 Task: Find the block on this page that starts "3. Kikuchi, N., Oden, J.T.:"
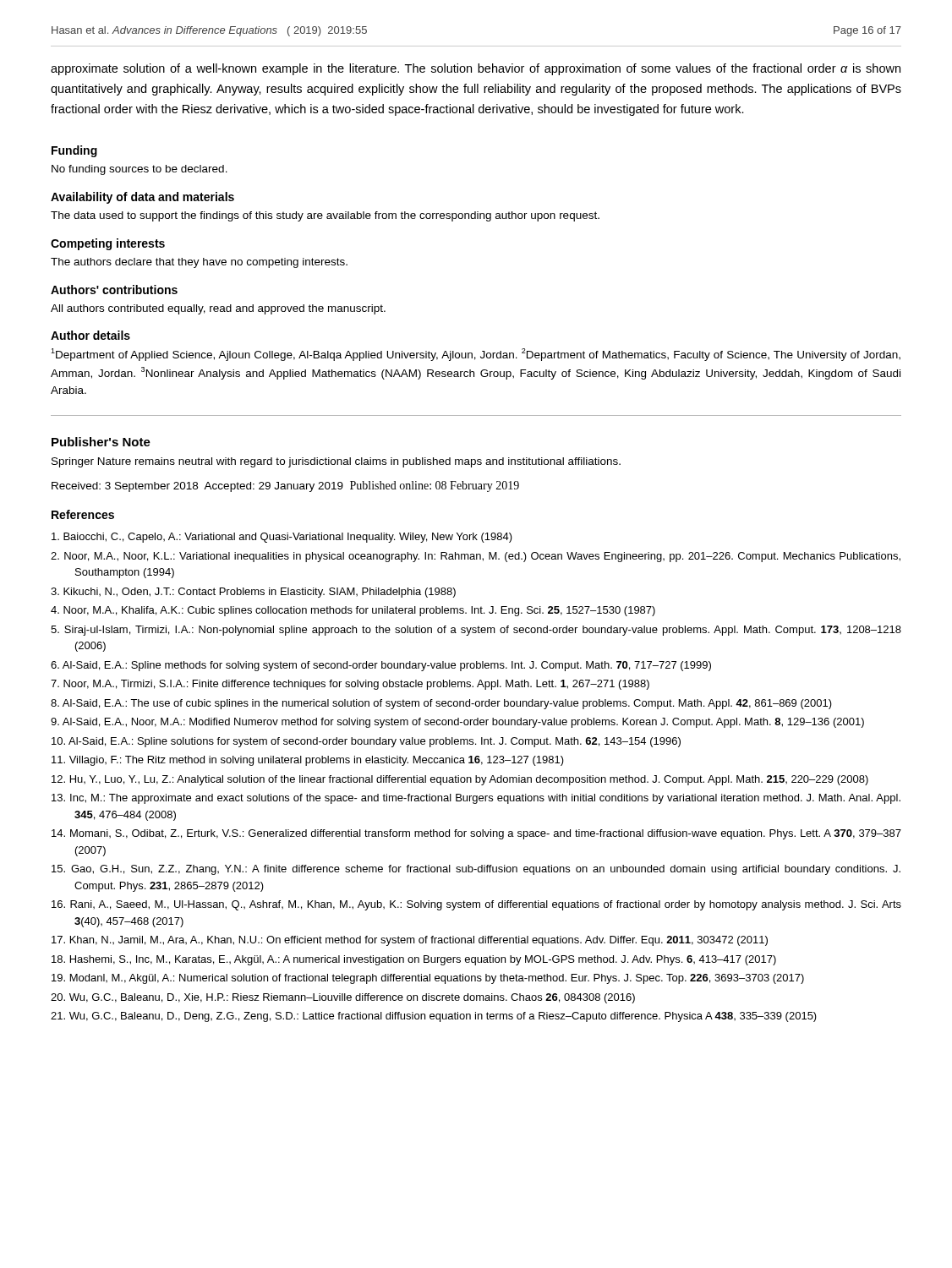click(x=253, y=591)
